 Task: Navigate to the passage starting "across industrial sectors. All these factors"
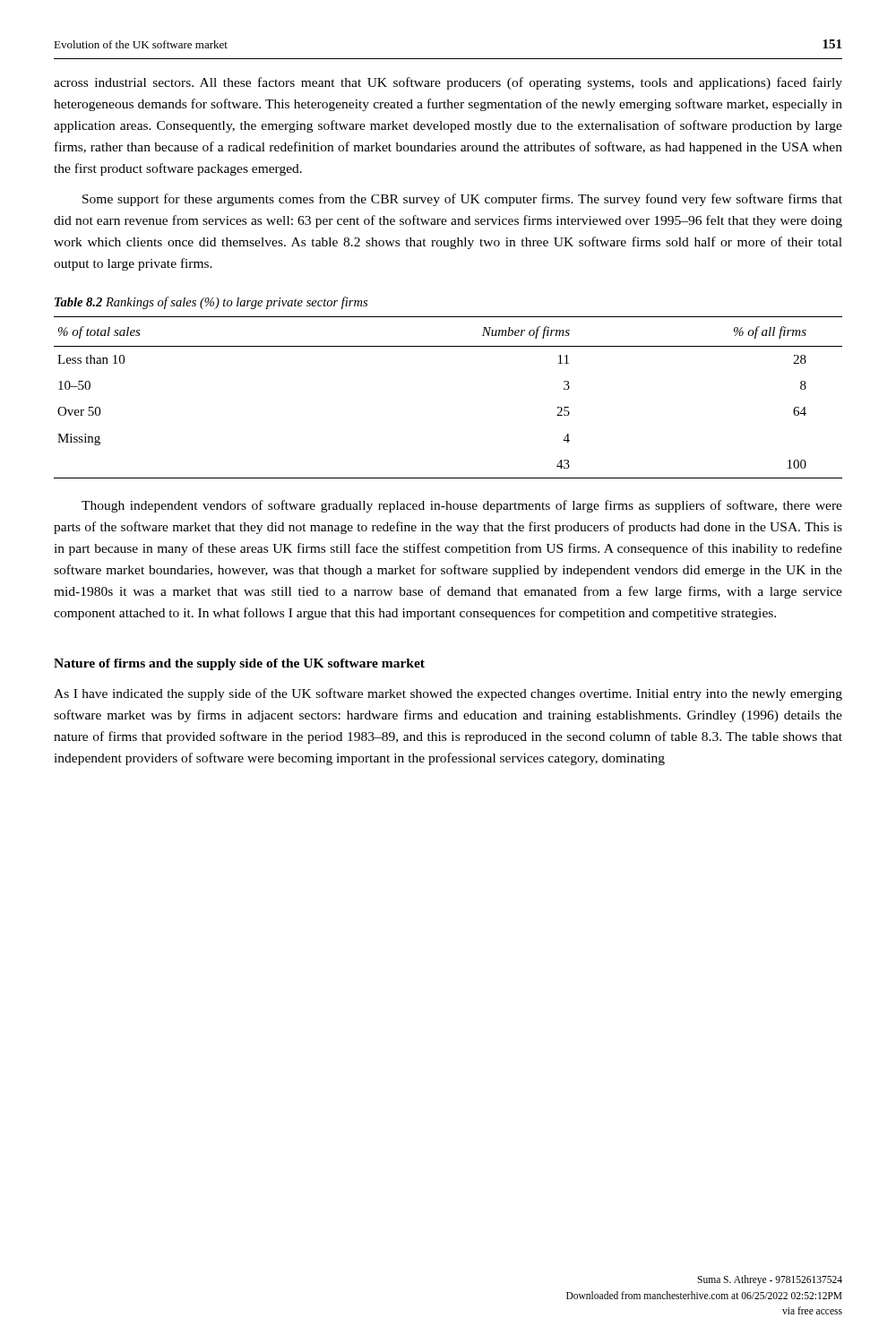(448, 125)
